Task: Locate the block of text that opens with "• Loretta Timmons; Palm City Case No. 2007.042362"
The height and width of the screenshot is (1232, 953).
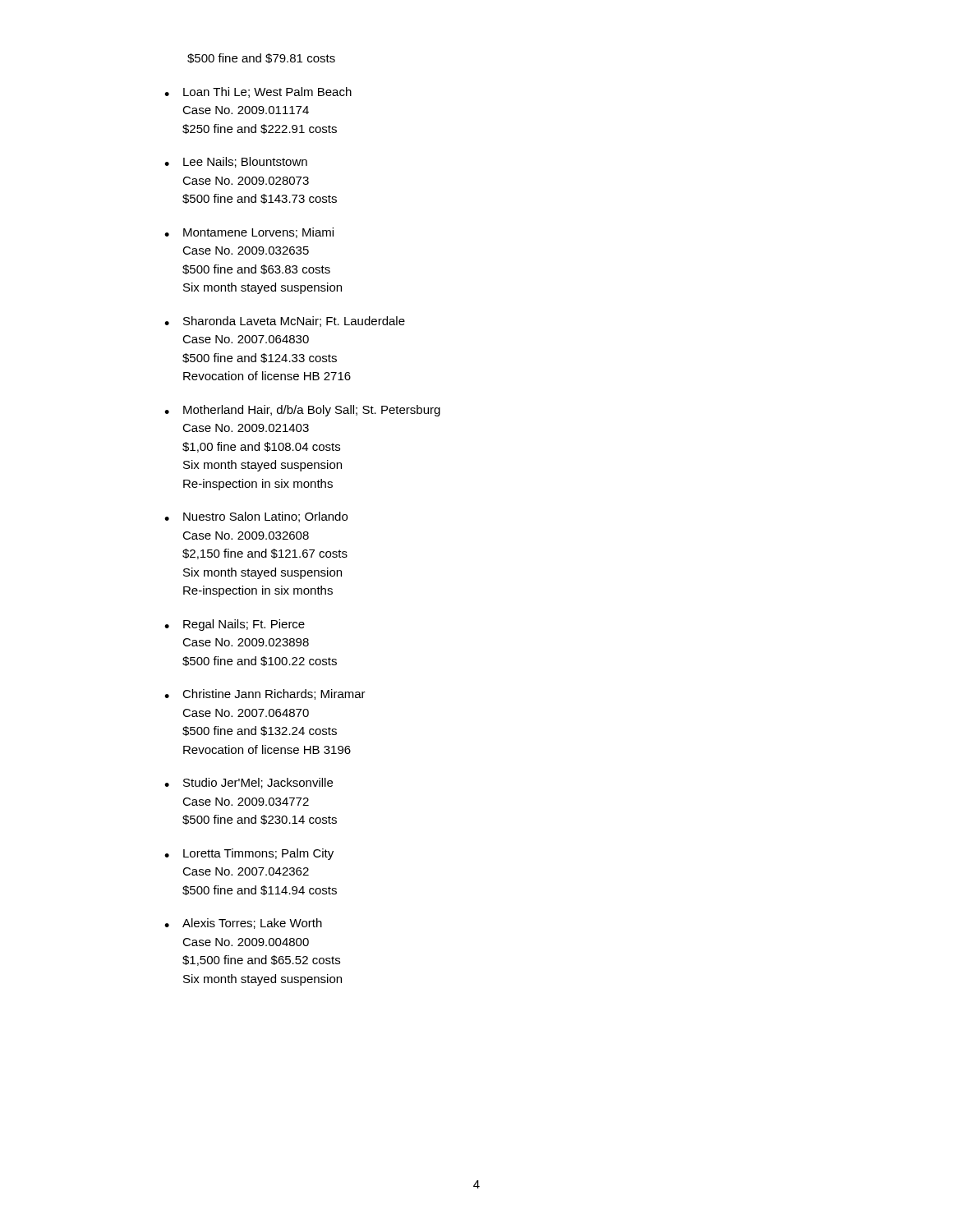Action: pos(249,854)
